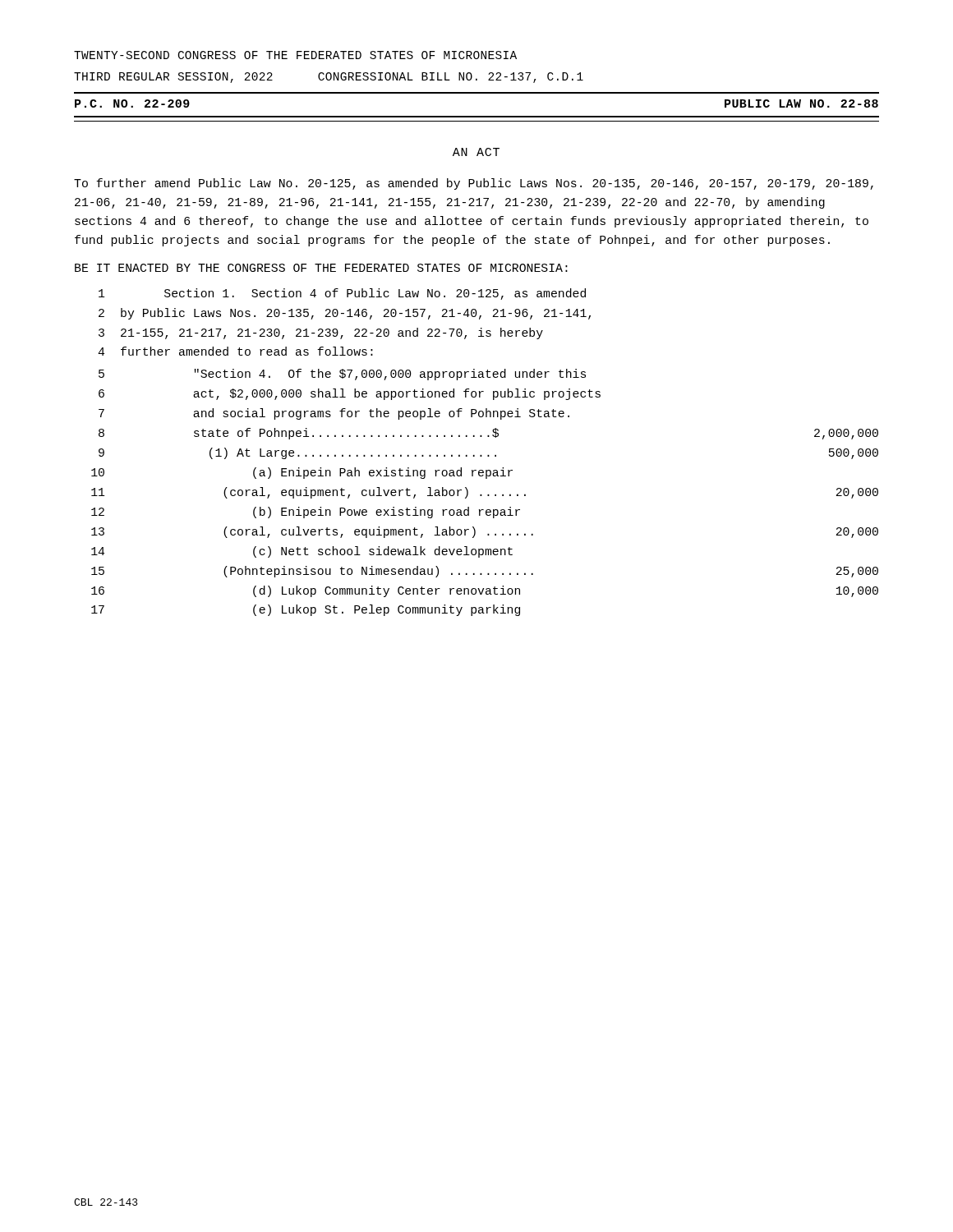This screenshot has width=953, height=1232.
Task: Find the text block containing "To further amend Public Law"
Action: pyautogui.click(x=475, y=212)
